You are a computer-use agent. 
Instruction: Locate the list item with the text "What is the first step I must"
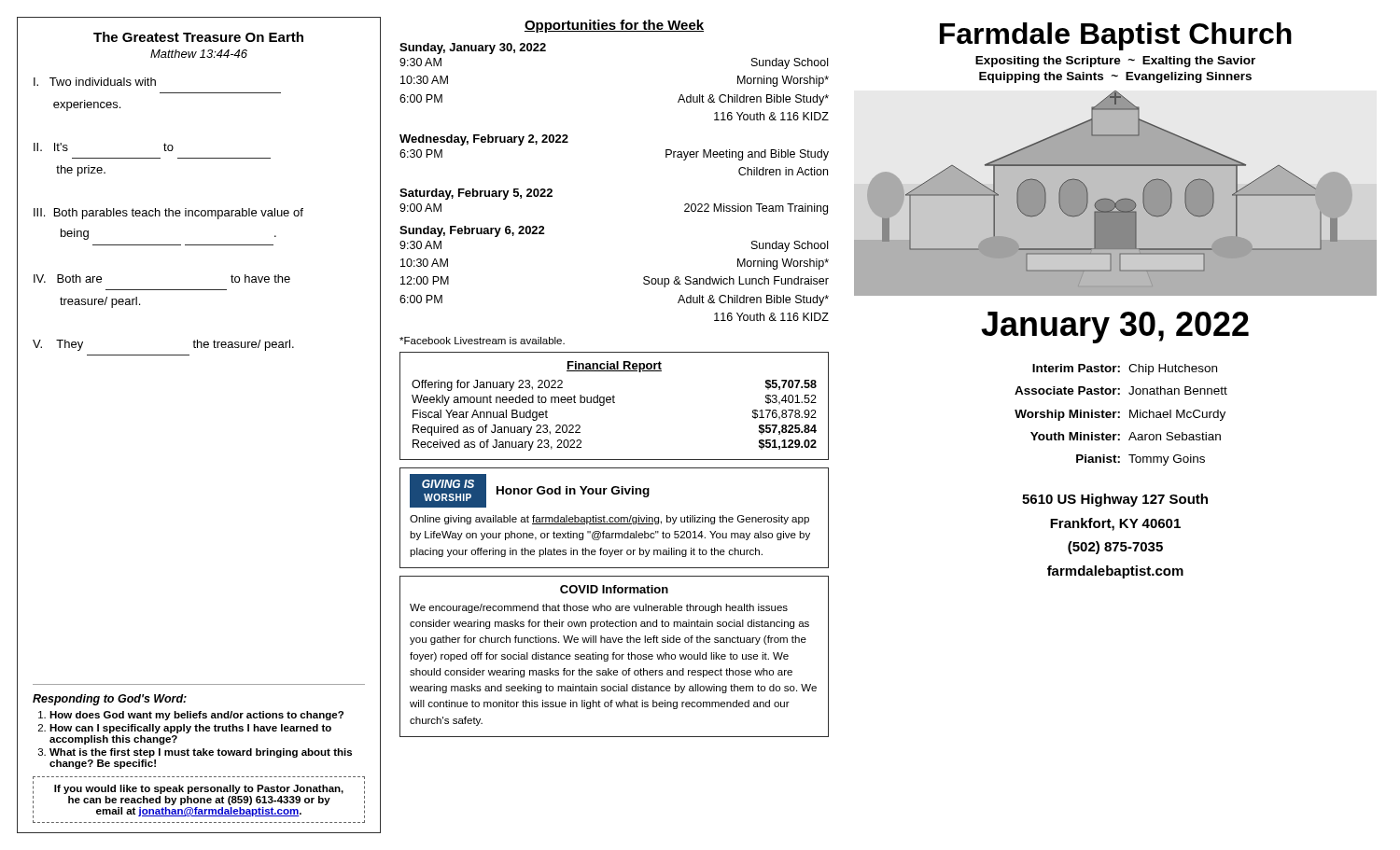point(201,758)
